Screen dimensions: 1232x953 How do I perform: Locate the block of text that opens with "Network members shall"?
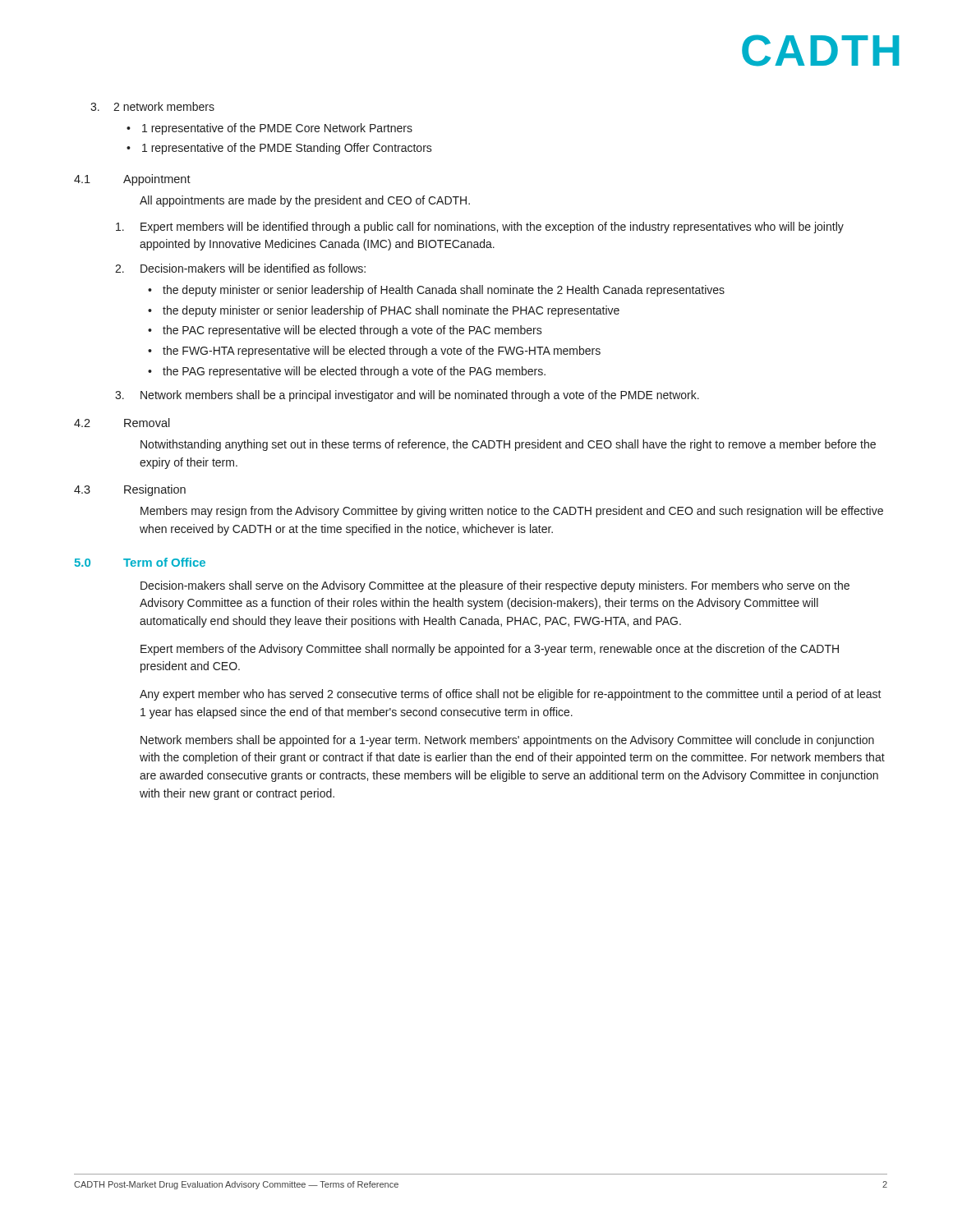512,766
